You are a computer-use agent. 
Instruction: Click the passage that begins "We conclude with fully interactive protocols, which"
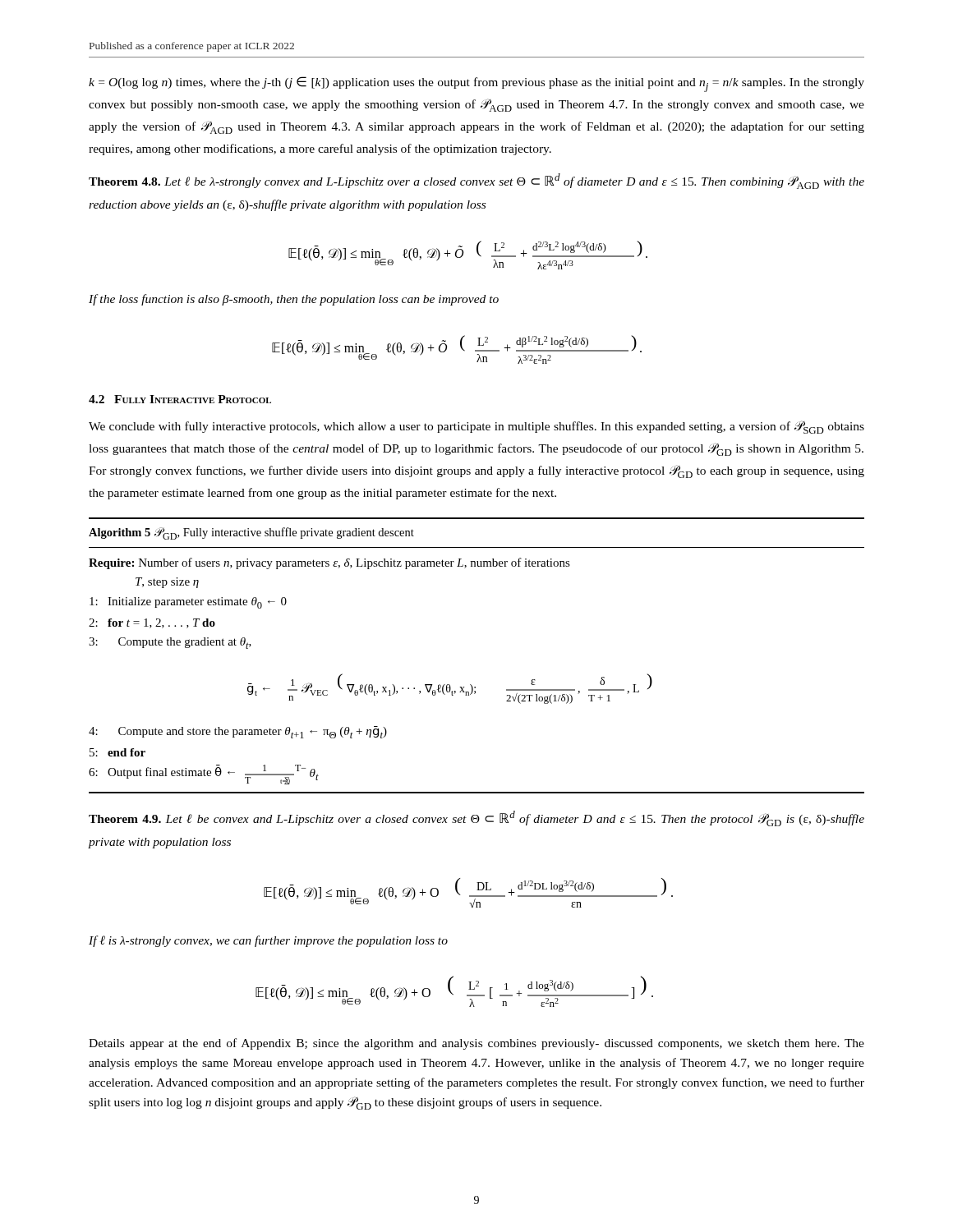476,459
